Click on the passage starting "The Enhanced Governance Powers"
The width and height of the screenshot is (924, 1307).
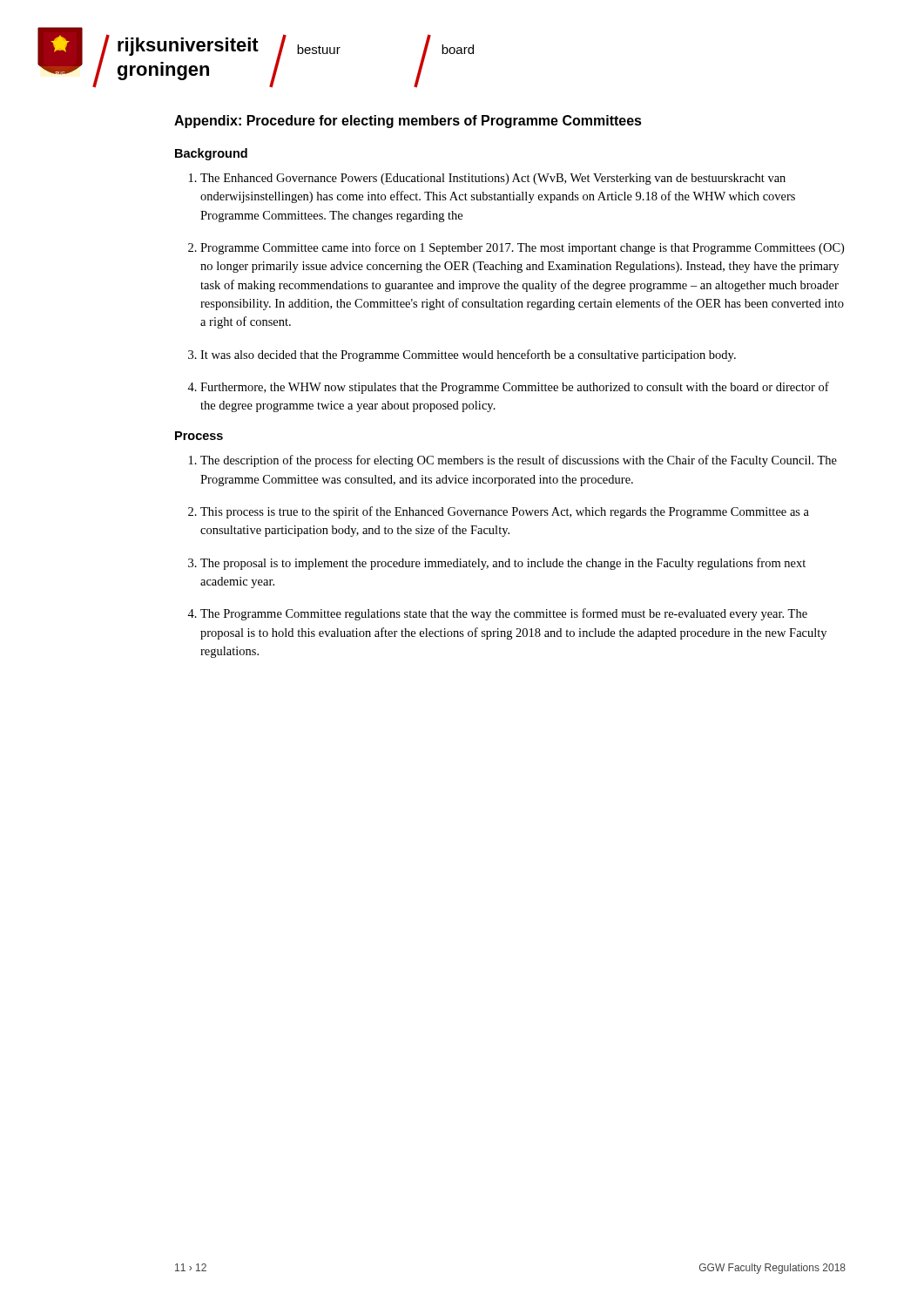(x=523, y=197)
